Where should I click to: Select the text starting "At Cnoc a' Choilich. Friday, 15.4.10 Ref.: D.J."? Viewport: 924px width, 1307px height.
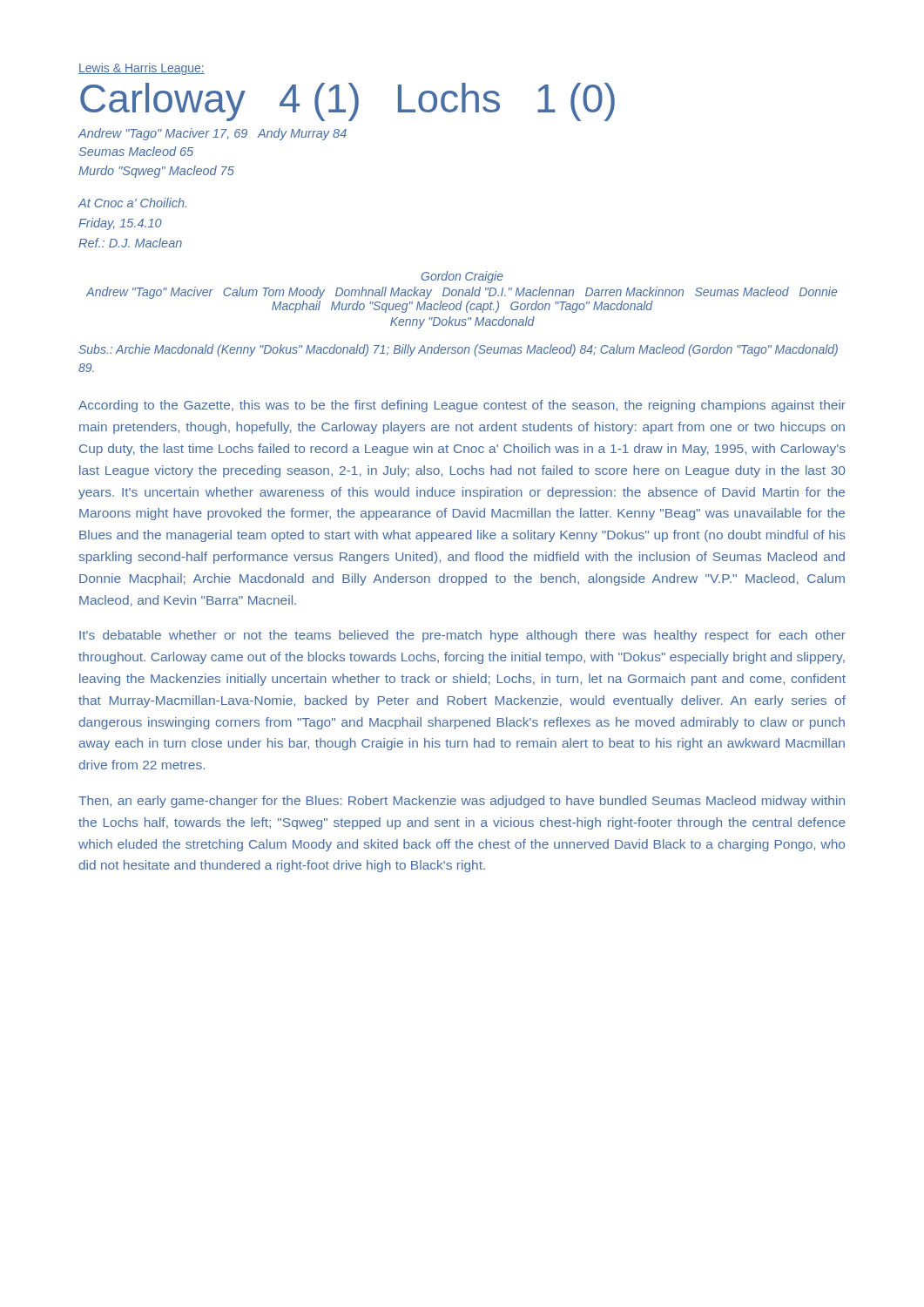(132, 203)
